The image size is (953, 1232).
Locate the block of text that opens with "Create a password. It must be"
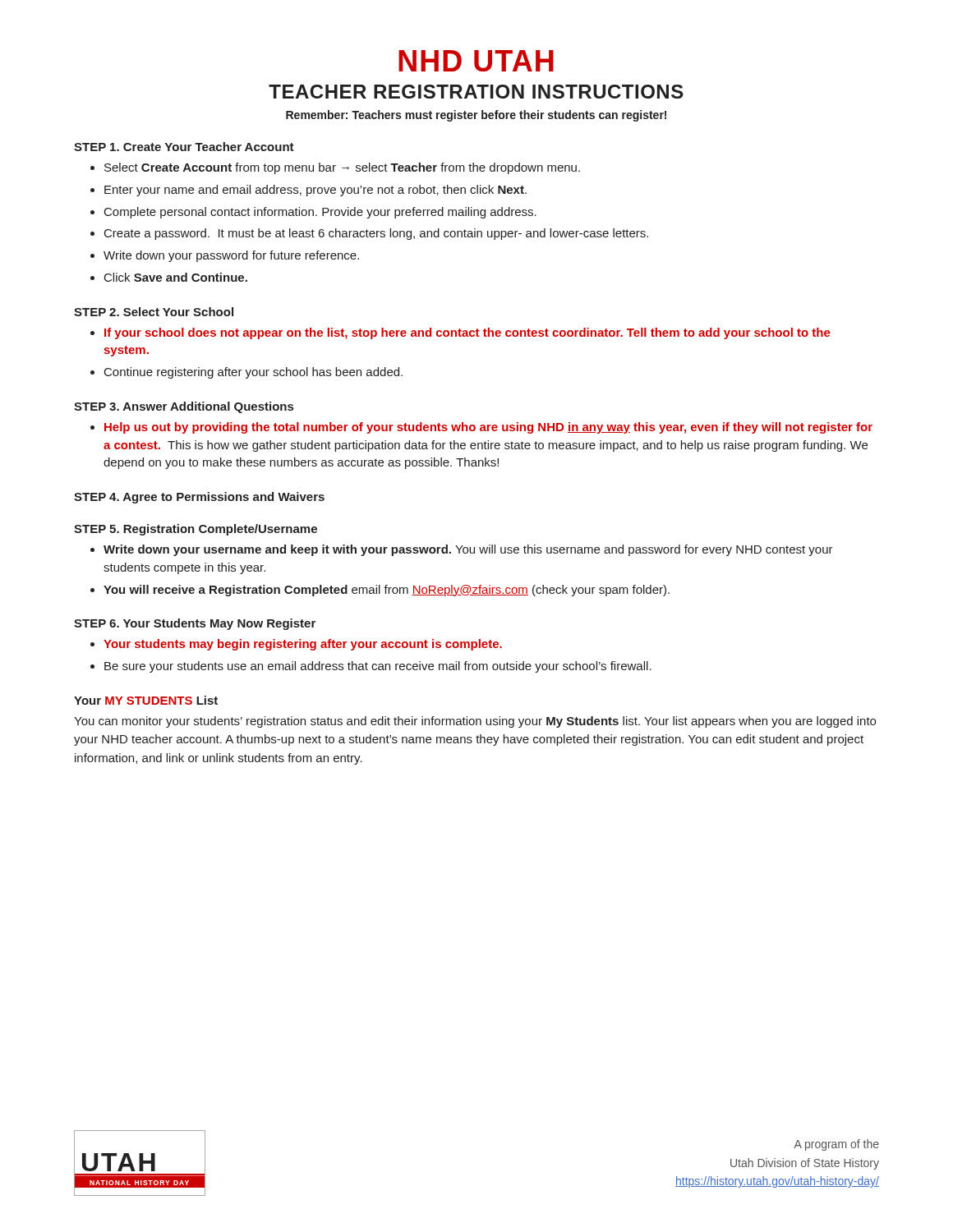click(376, 233)
